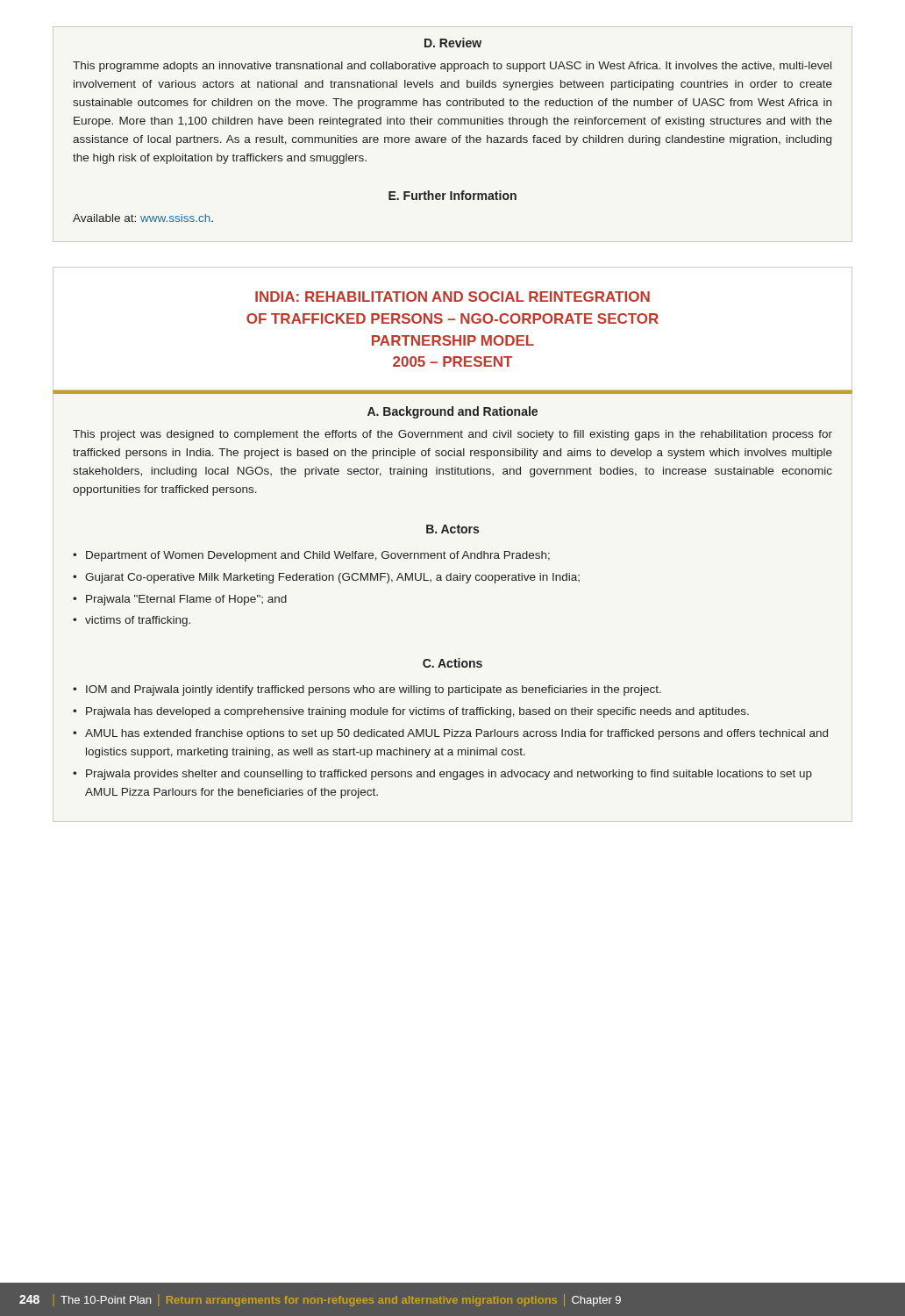Find the list item with the text "• victims of trafficking."

click(x=132, y=621)
